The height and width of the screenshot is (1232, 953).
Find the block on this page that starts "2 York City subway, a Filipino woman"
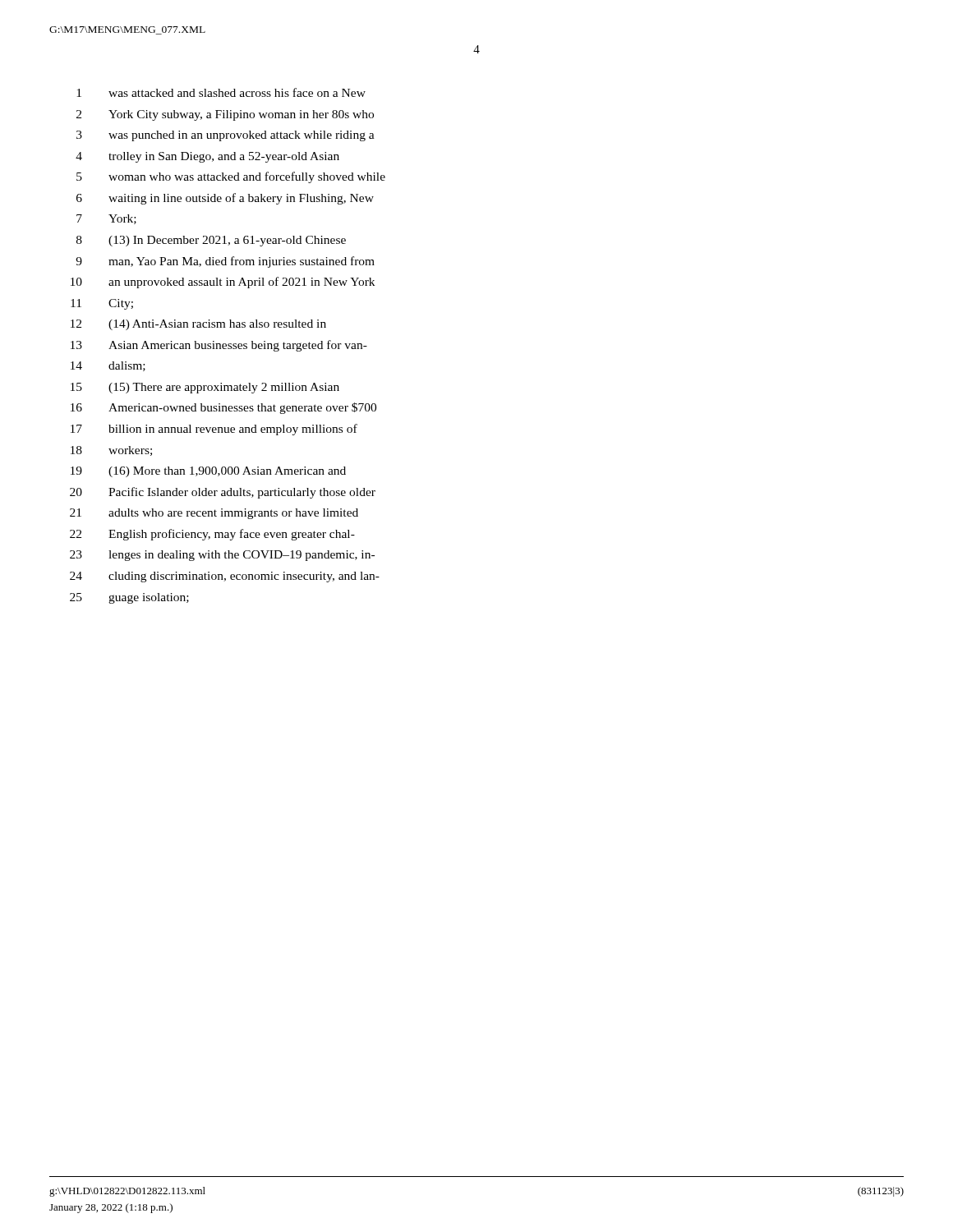tap(225, 115)
